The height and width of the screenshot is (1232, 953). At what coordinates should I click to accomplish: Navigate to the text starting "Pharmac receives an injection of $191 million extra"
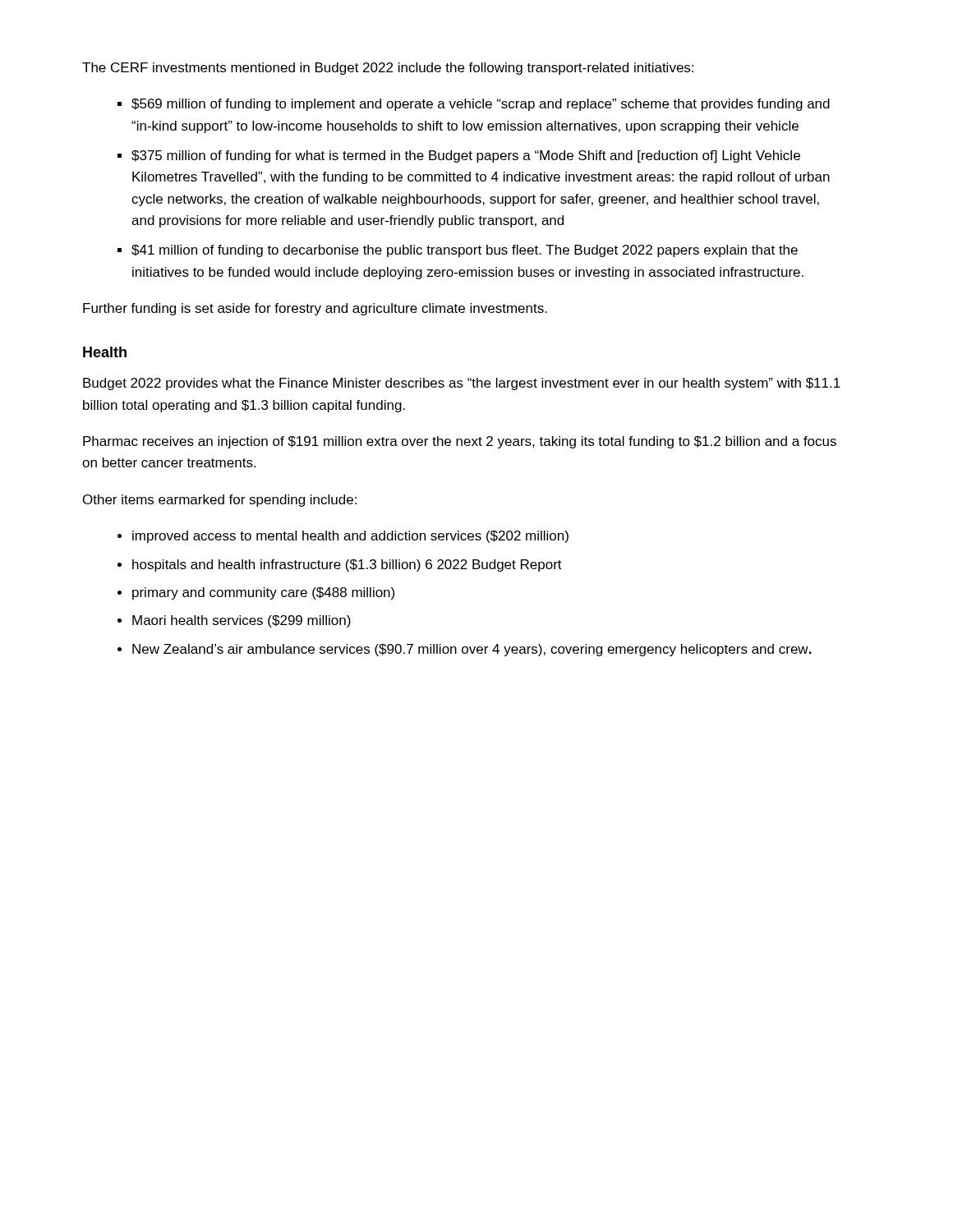(x=459, y=452)
